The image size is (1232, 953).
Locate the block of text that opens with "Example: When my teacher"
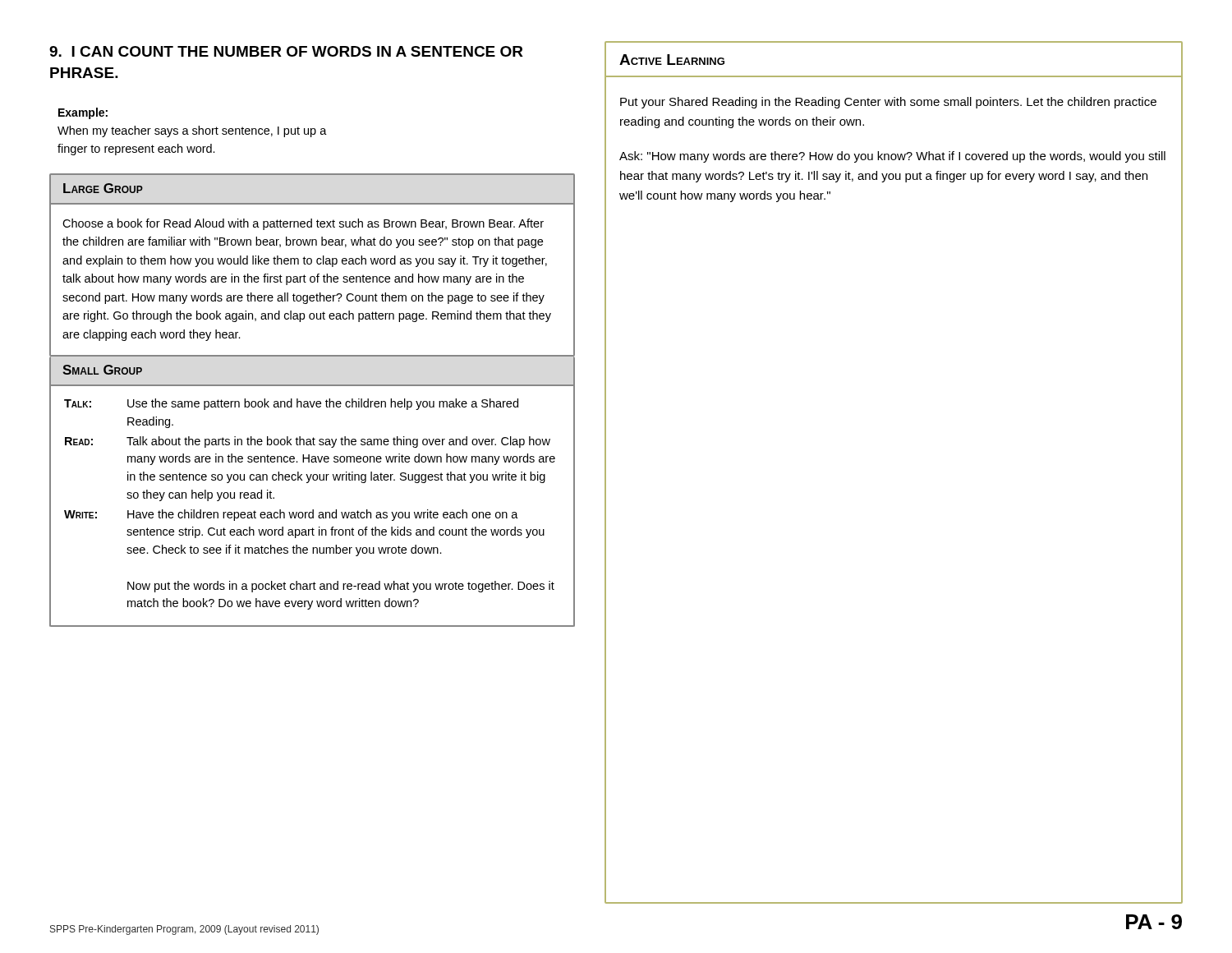point(316,132)
